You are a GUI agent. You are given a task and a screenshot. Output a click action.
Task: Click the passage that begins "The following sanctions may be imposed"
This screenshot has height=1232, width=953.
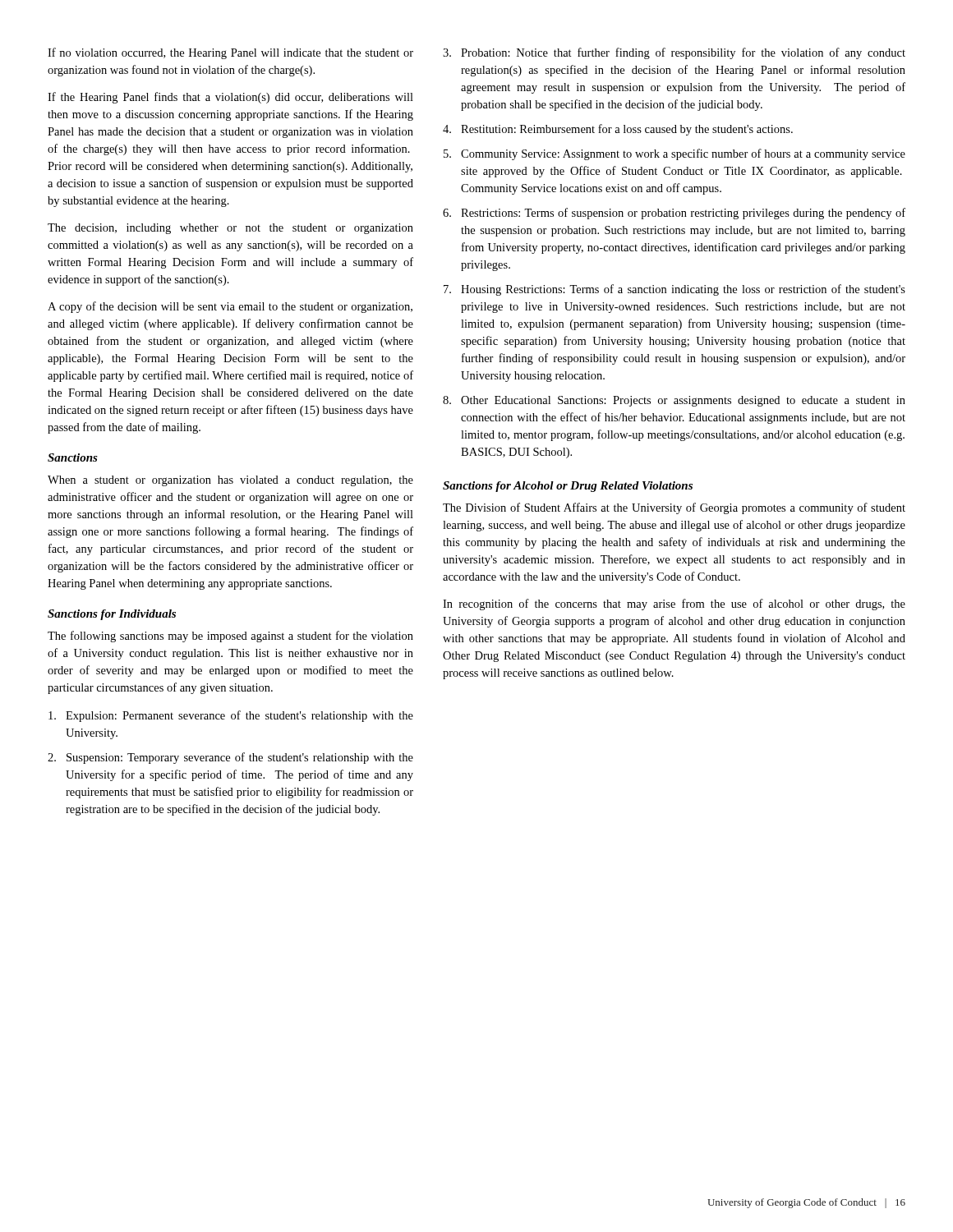(230, 662)
